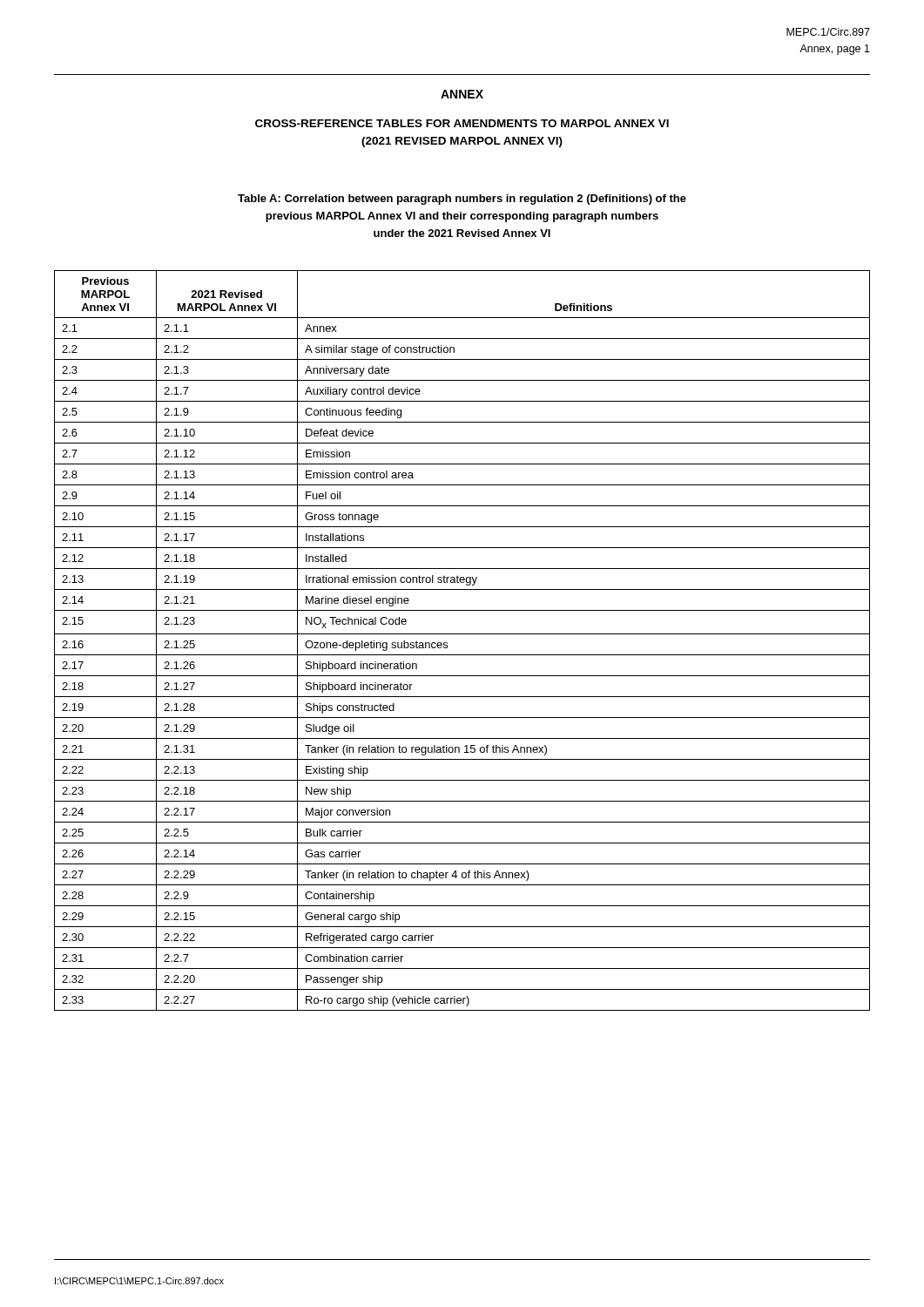Click on the text starting "Table A: Correlation between"
This screenshot has width=924, height=1307.
(462, 216)
